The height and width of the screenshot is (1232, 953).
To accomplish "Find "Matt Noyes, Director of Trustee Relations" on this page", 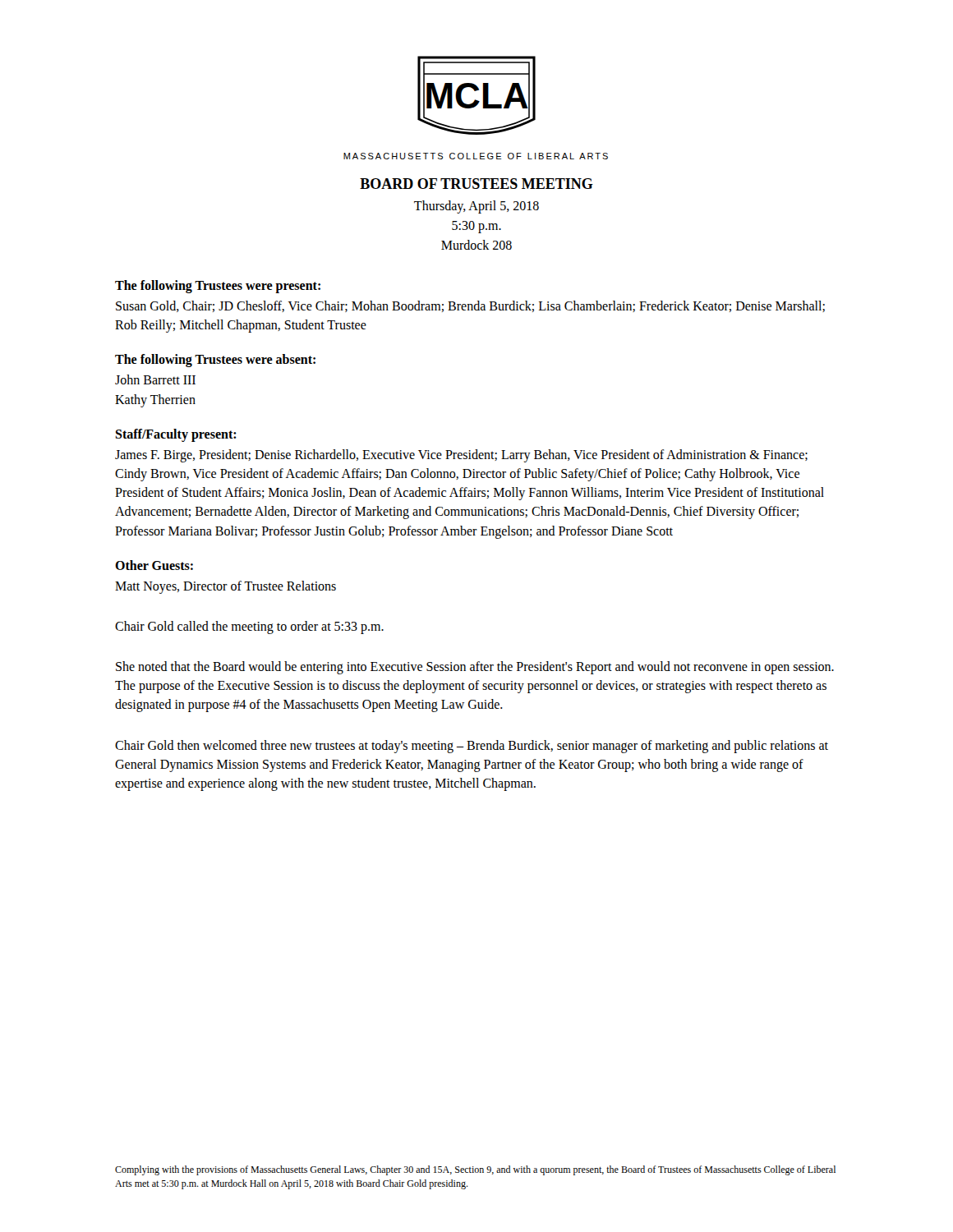I will 226,586.
